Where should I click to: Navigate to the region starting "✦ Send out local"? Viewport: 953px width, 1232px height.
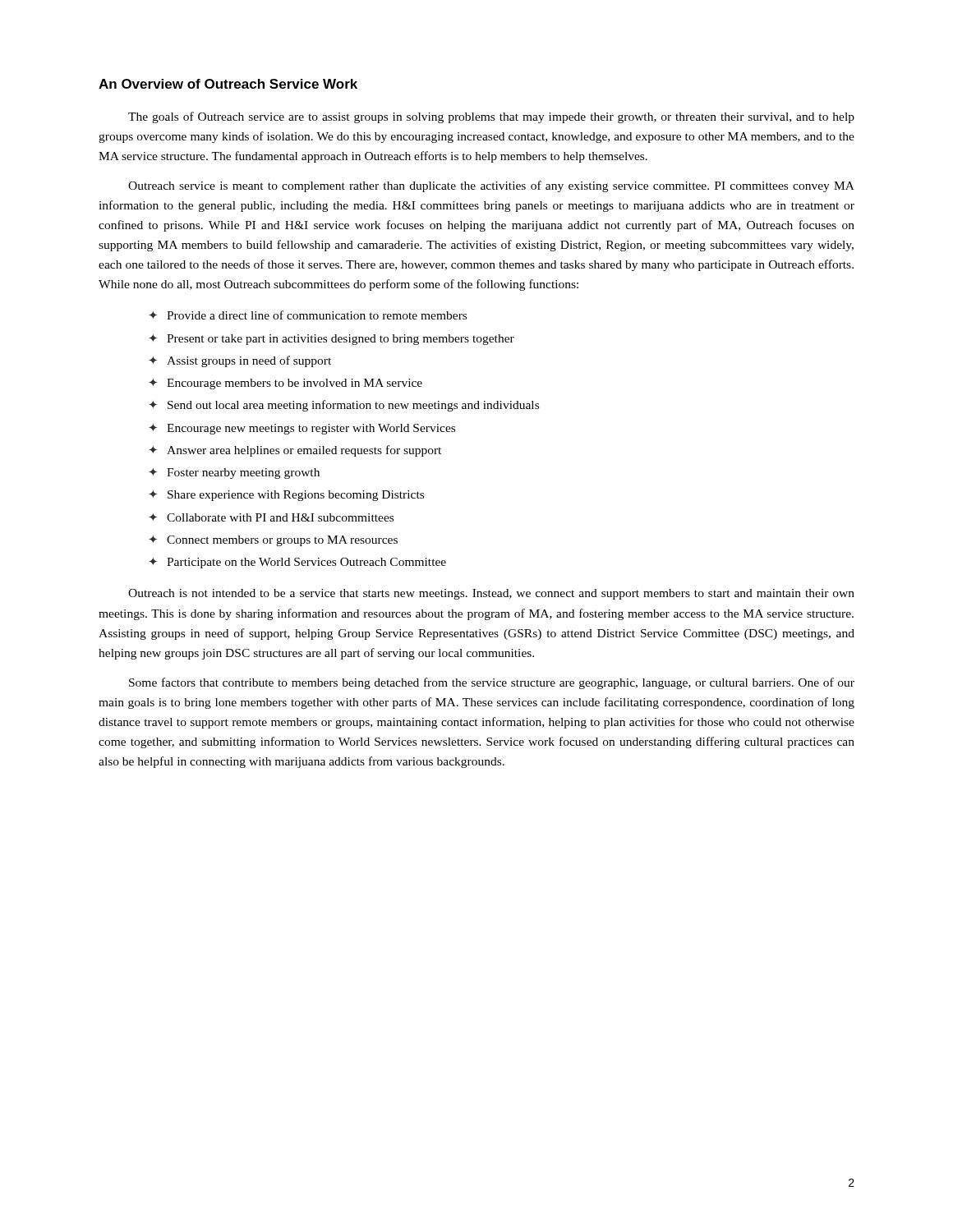501,405
